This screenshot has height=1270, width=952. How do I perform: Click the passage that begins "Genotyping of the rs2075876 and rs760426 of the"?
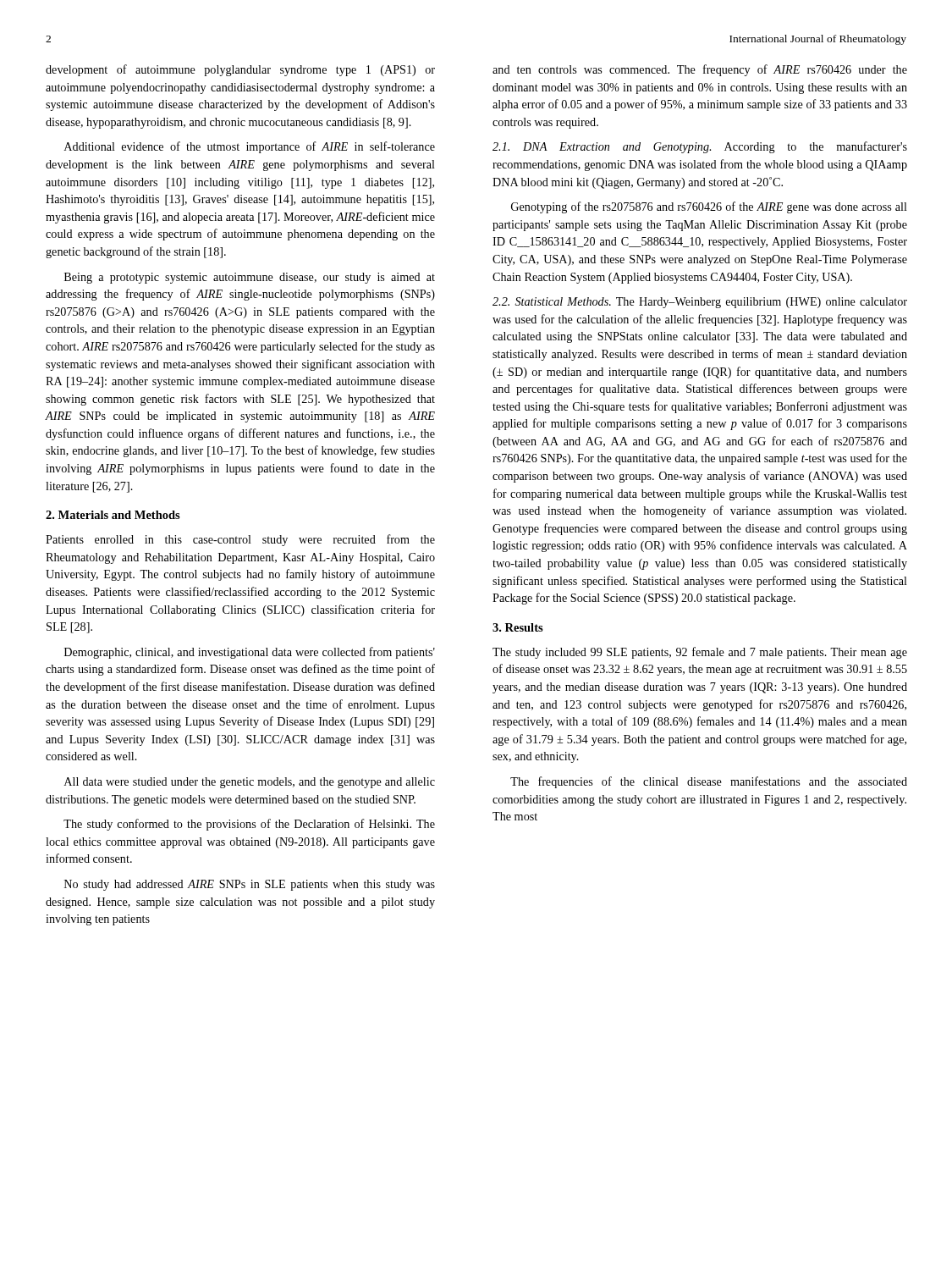700,242
